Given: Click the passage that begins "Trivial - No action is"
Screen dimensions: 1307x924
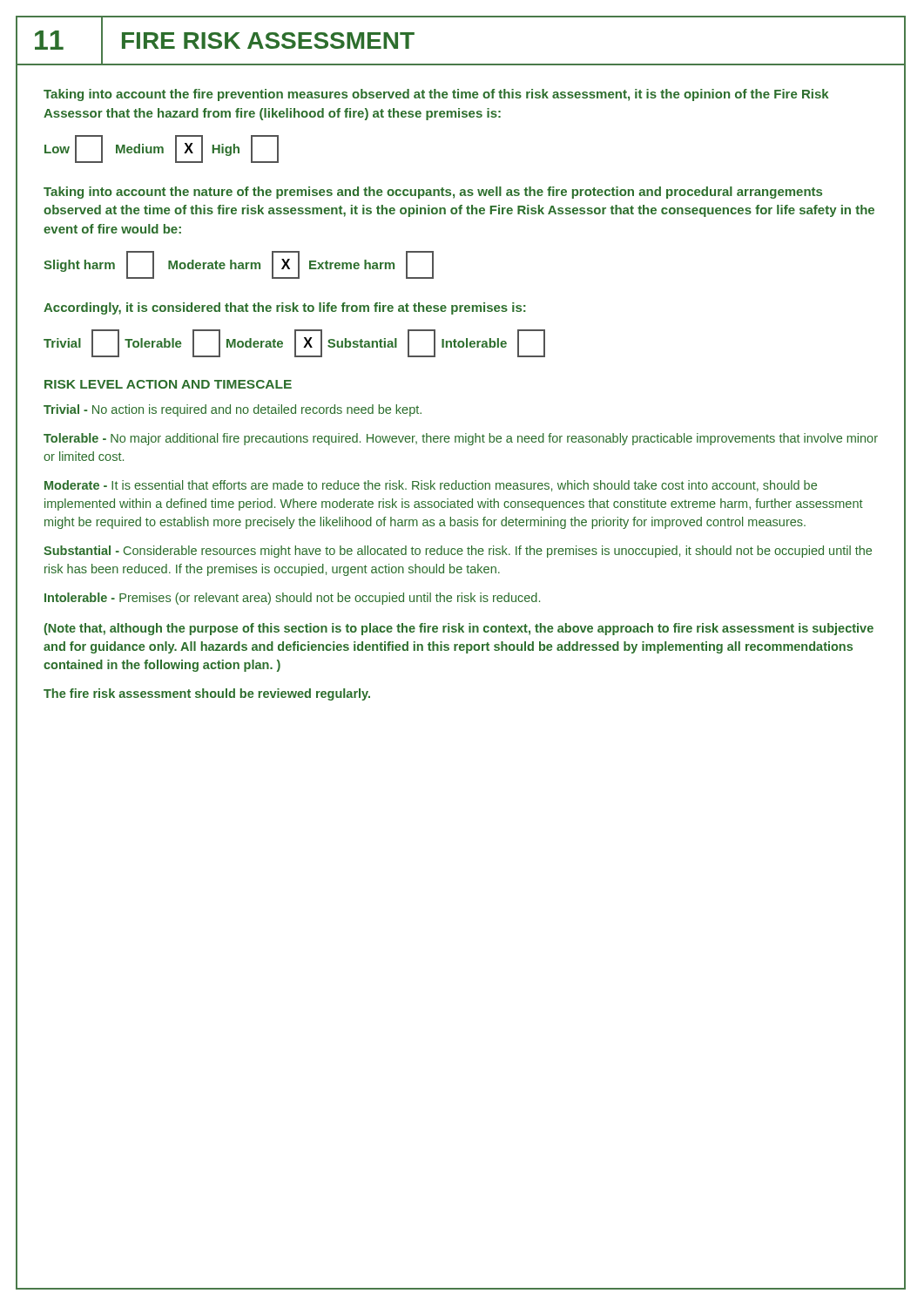Looking at the screenshot, I should click(233, 409).
